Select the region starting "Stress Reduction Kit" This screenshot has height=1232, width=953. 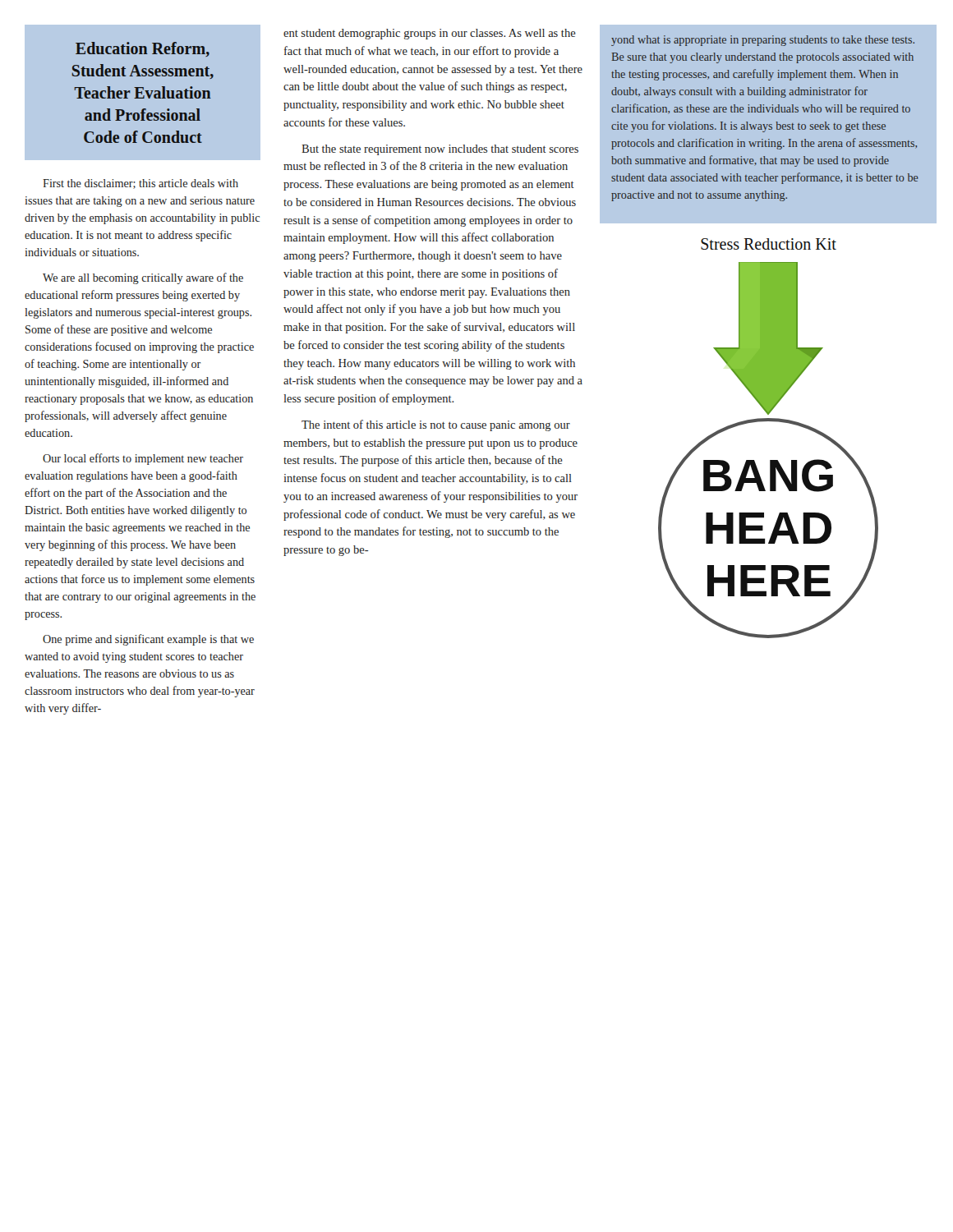pyautogui.click(x=768, y=244)
